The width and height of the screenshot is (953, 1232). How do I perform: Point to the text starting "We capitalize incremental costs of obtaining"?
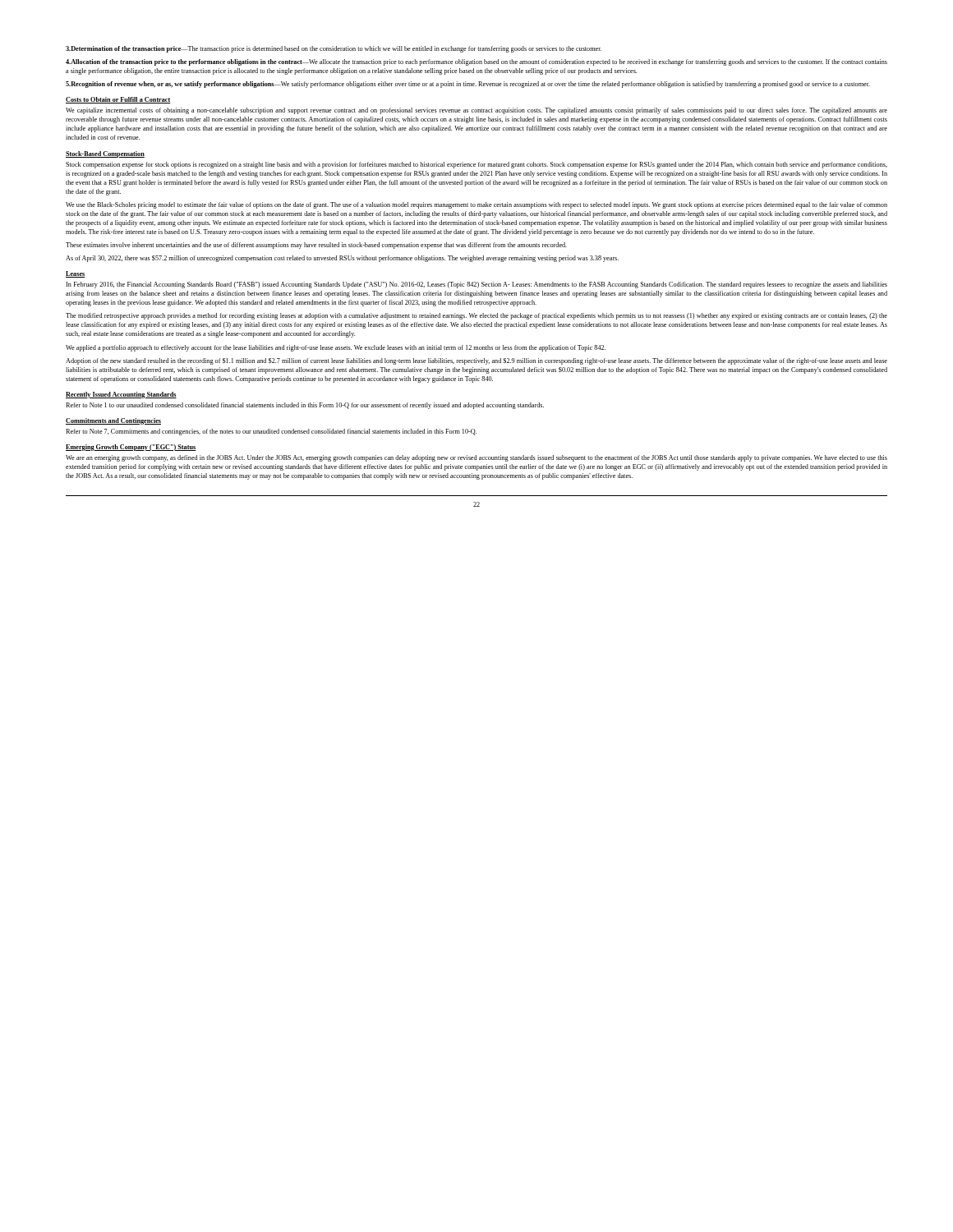coord(476,124)
